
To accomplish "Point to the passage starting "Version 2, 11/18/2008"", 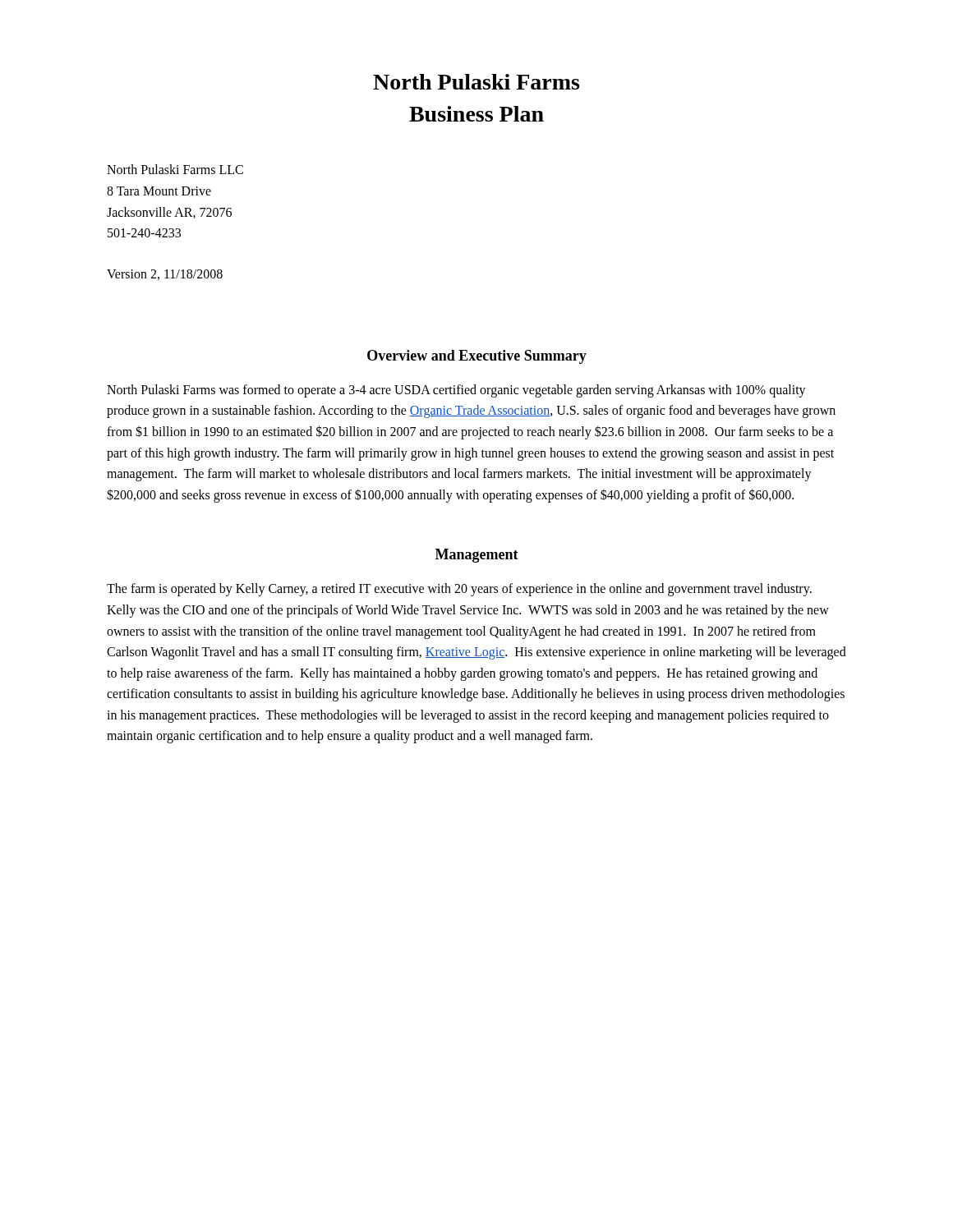I will click(x=165, y=274).
